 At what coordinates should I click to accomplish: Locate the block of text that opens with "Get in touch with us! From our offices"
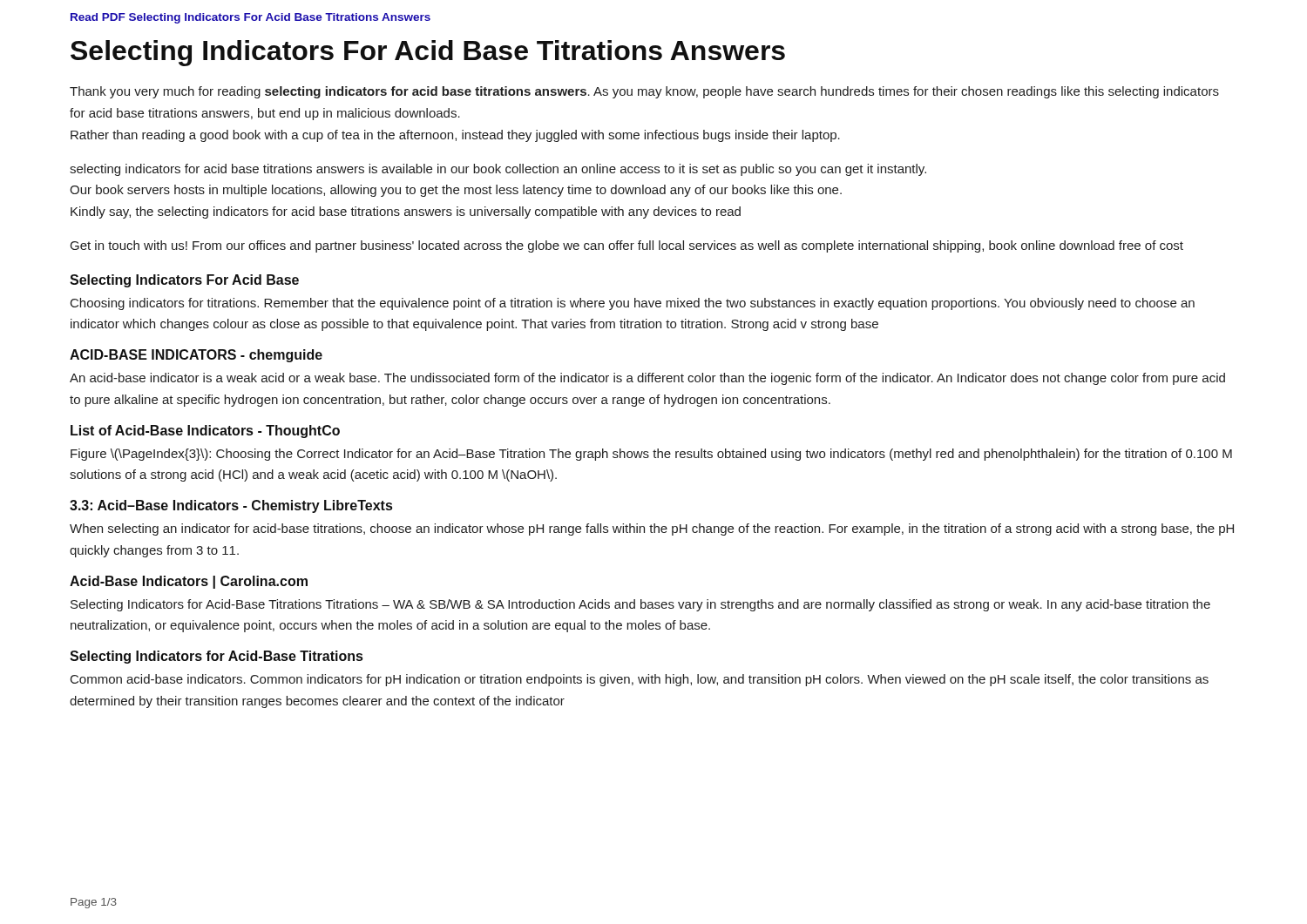(626, 245)
